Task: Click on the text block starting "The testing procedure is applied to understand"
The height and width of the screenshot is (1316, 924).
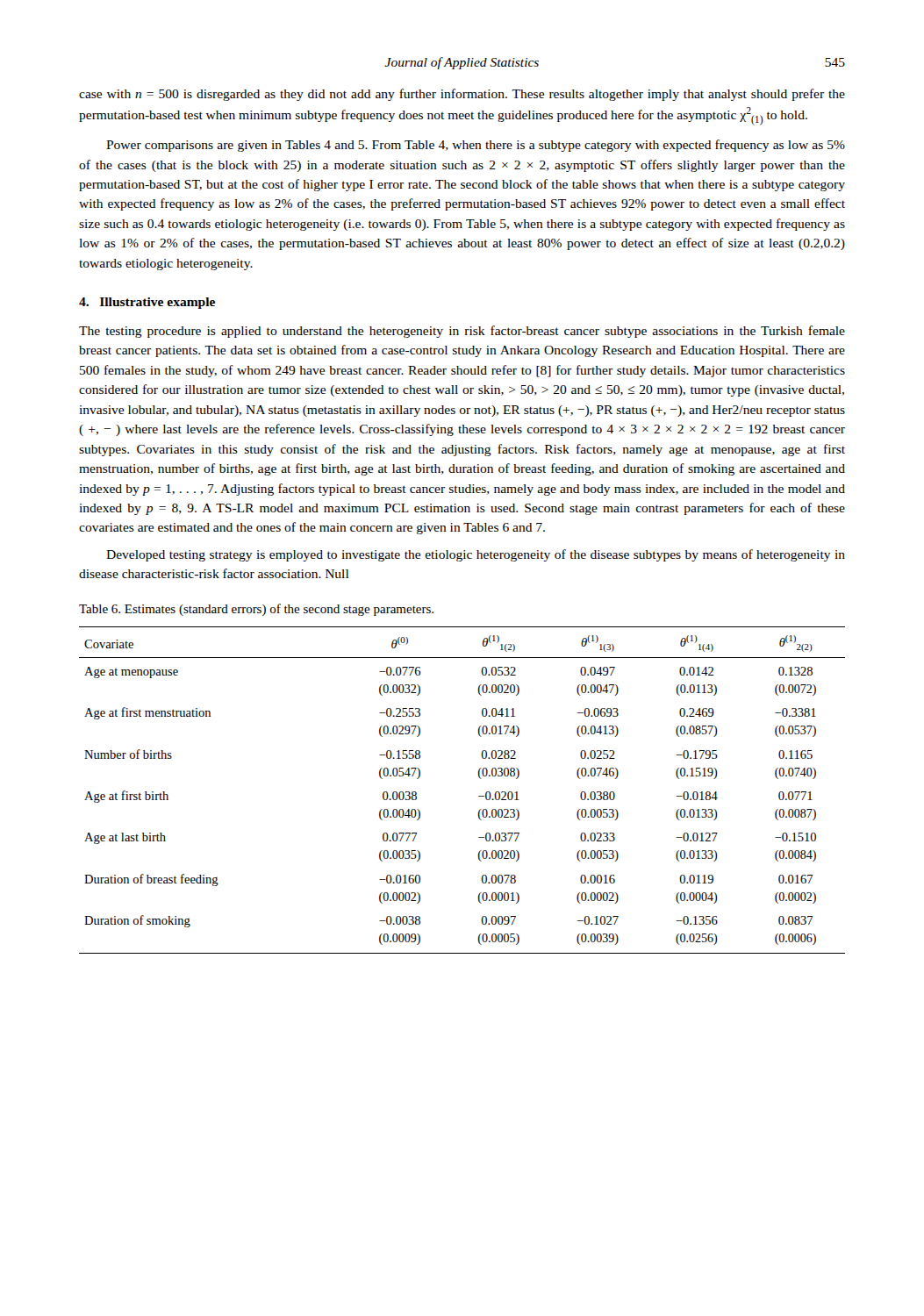Action: (462, 429)
